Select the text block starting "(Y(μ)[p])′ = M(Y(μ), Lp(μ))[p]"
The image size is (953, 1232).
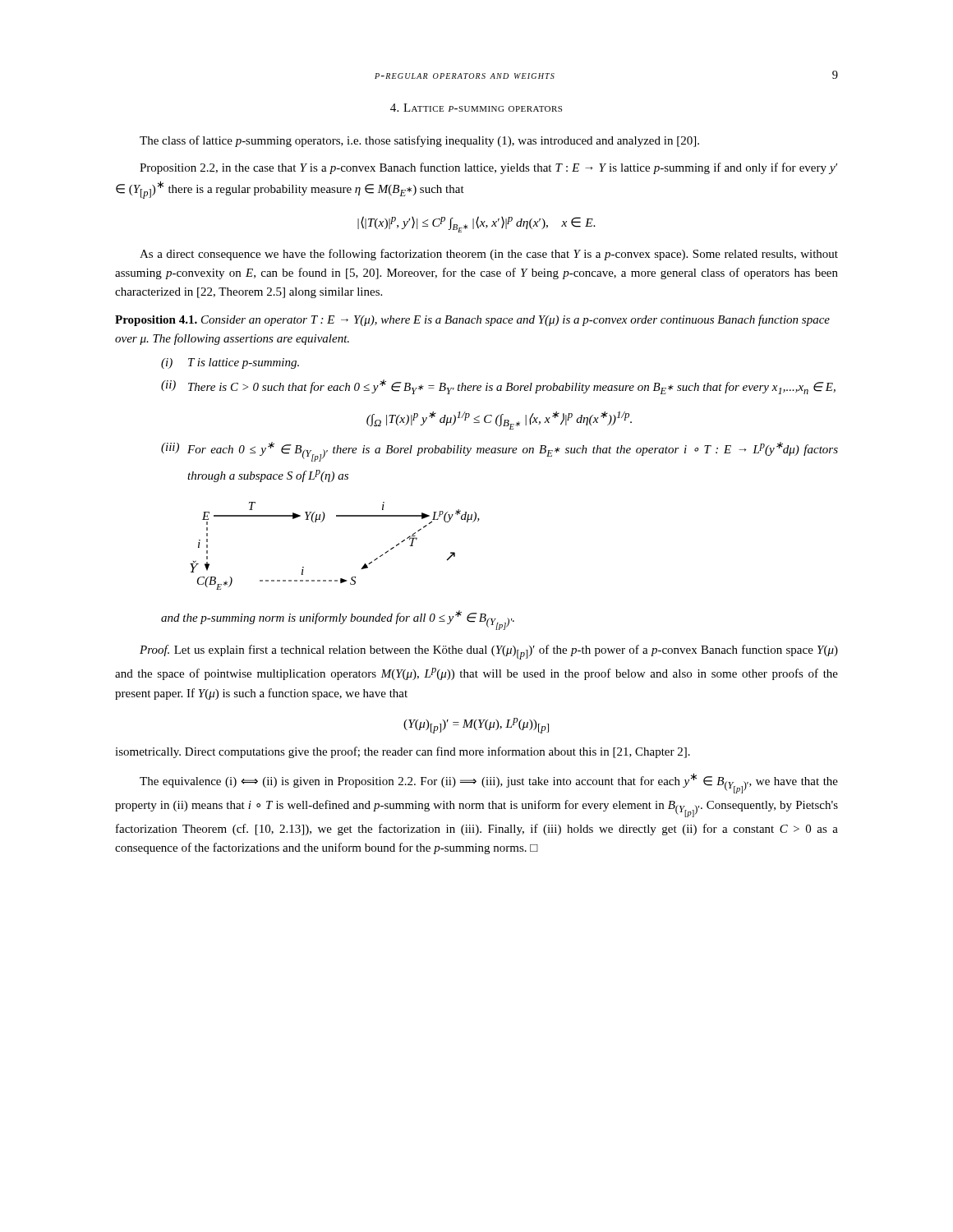point(476,723)
